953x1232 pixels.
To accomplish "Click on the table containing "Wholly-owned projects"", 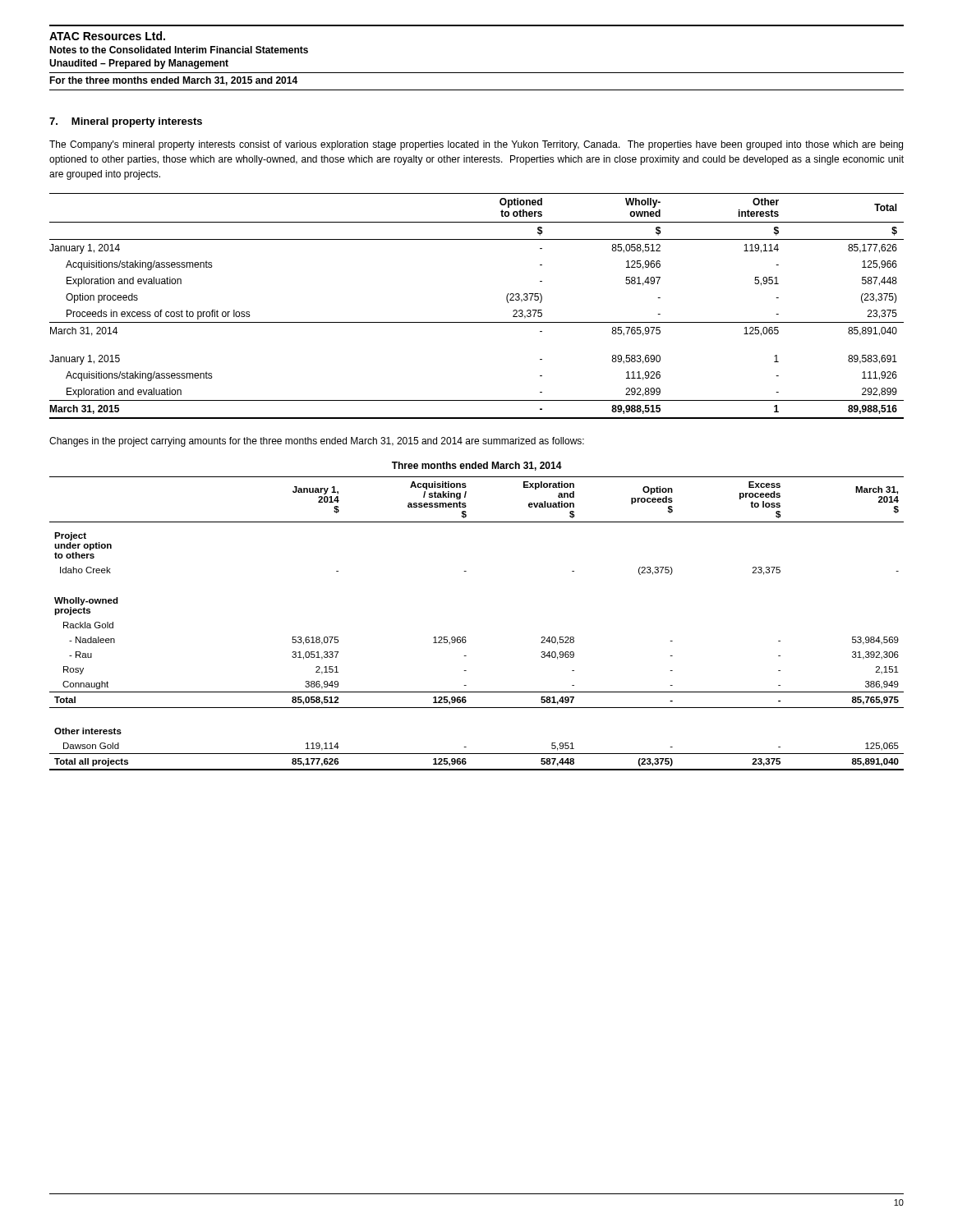I will [x=476, y=623].
